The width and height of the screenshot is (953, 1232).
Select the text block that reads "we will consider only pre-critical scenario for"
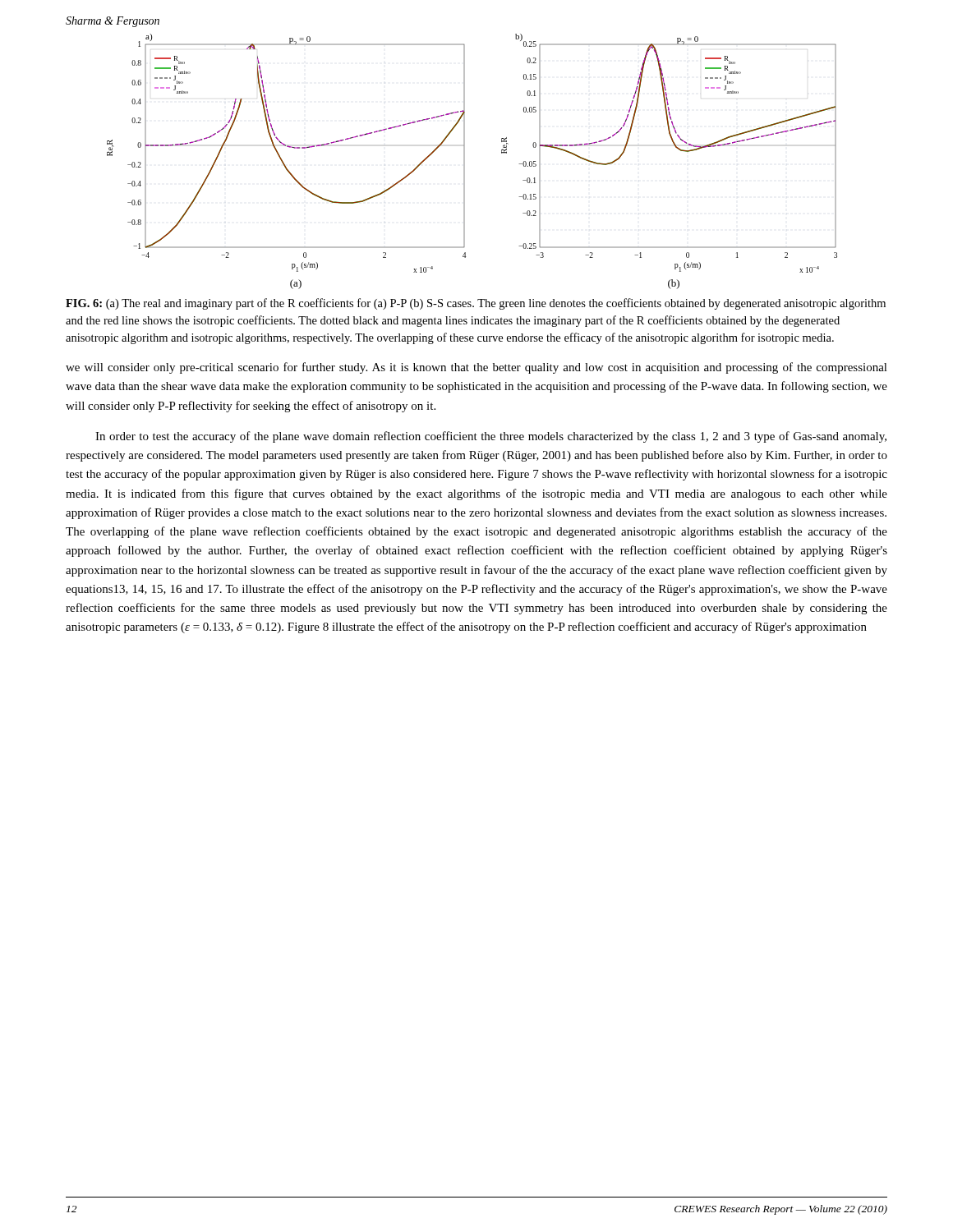coord(476,386)
